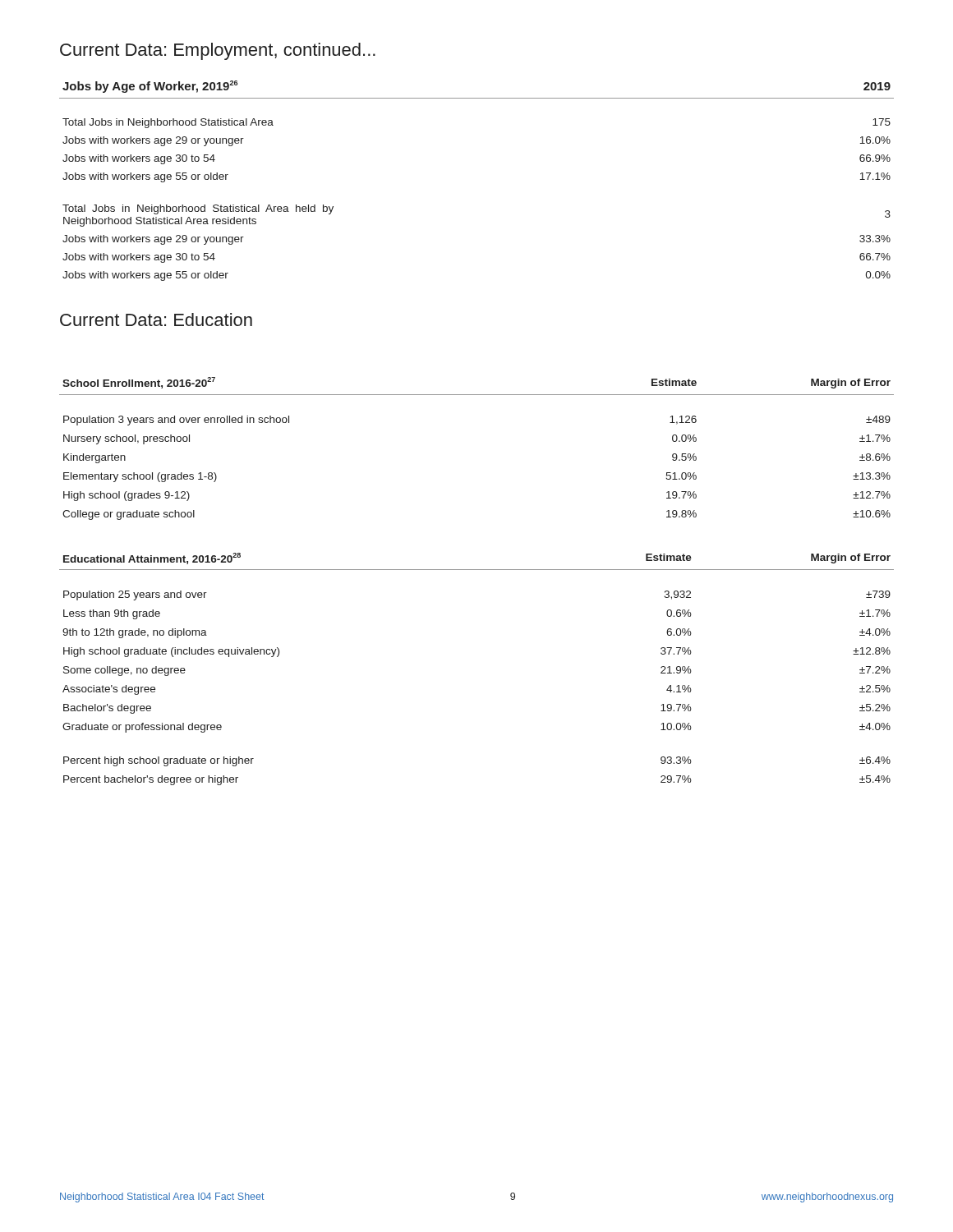Locate the table with the text "Less than 9th grade"
This screenshot has height=1232, width=953.
click(x=476, y=667)
